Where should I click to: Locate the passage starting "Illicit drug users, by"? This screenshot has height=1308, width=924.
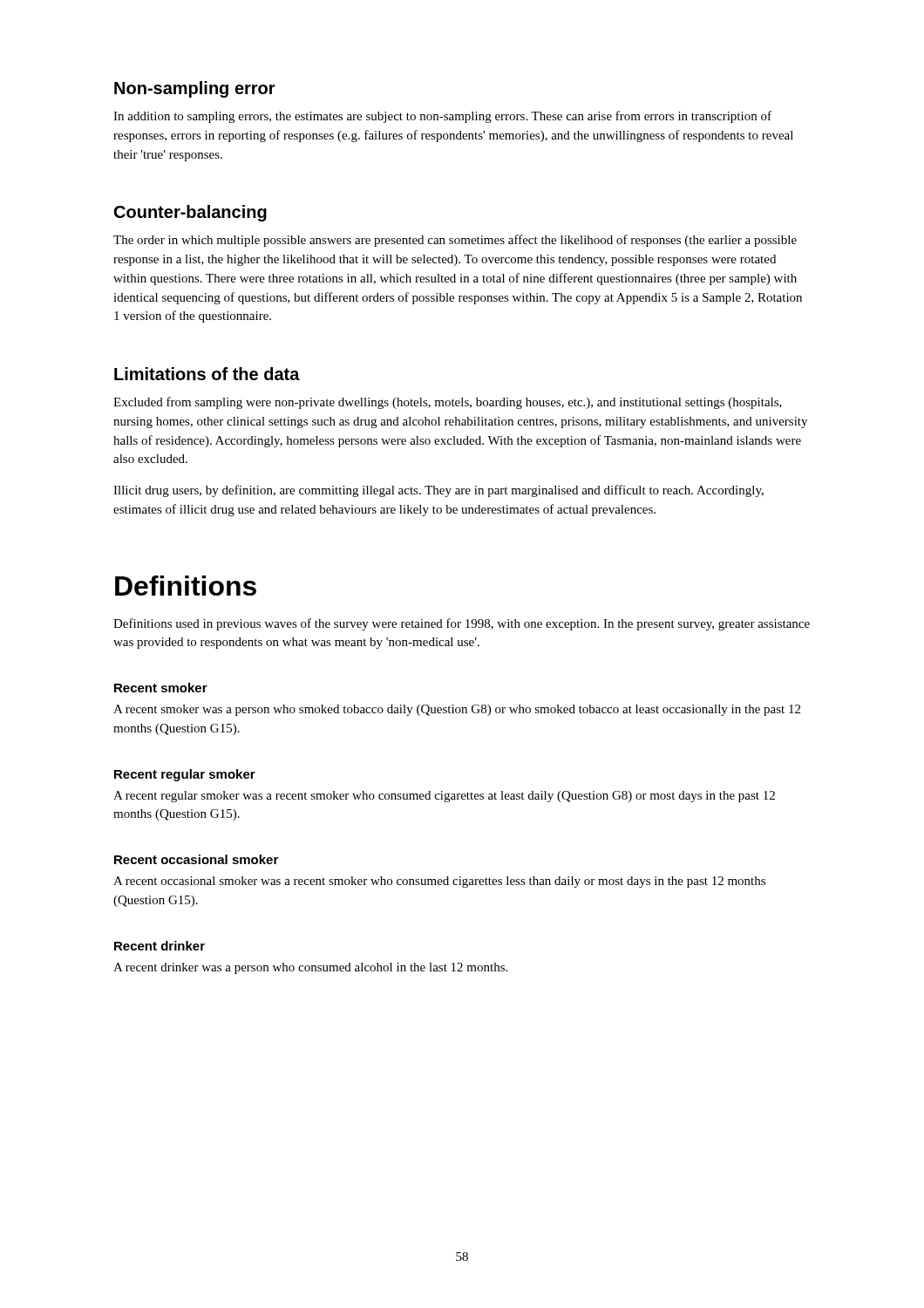(x=462, y=500)
